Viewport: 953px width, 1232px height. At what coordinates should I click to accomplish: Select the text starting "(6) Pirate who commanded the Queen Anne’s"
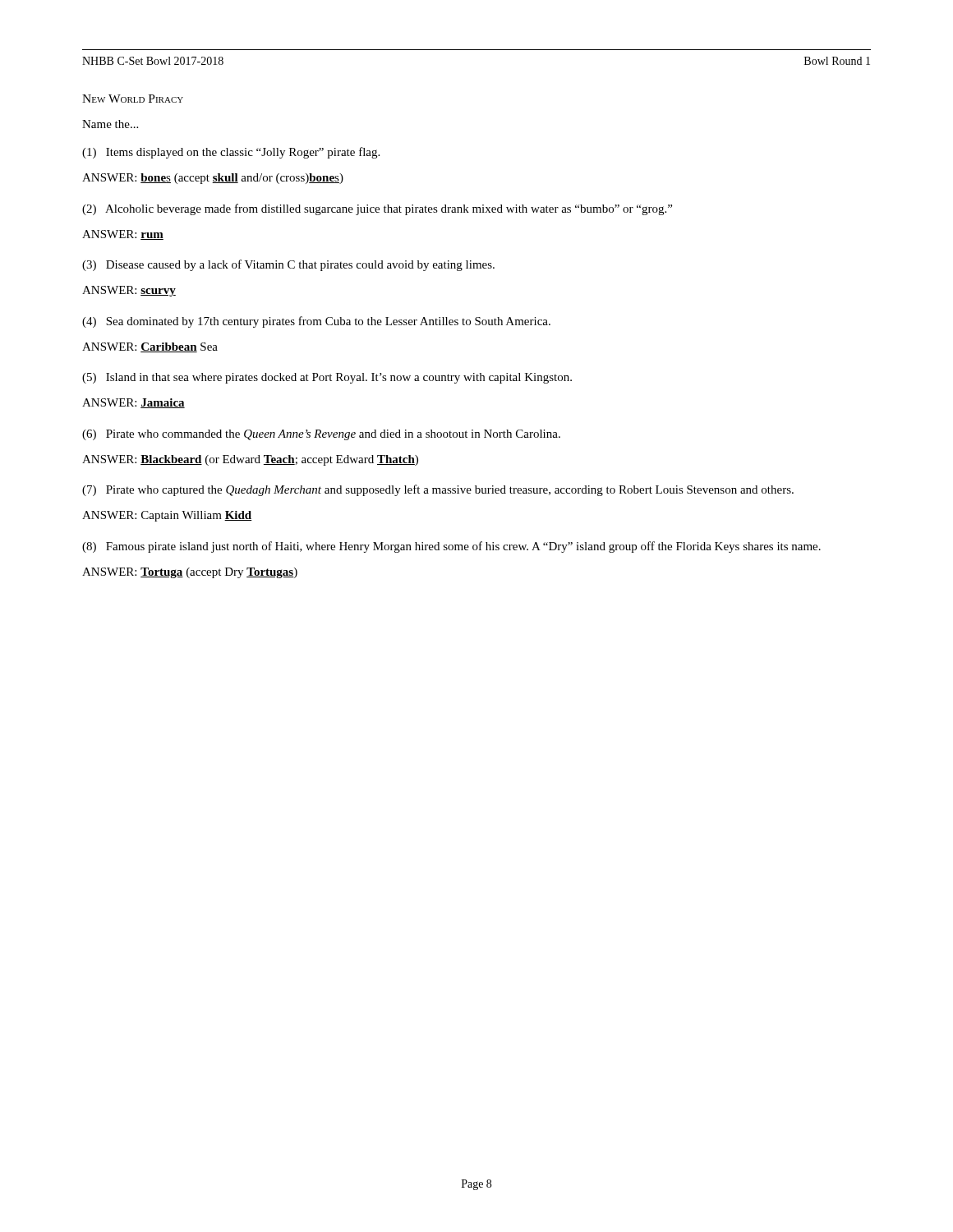[321, 433]
